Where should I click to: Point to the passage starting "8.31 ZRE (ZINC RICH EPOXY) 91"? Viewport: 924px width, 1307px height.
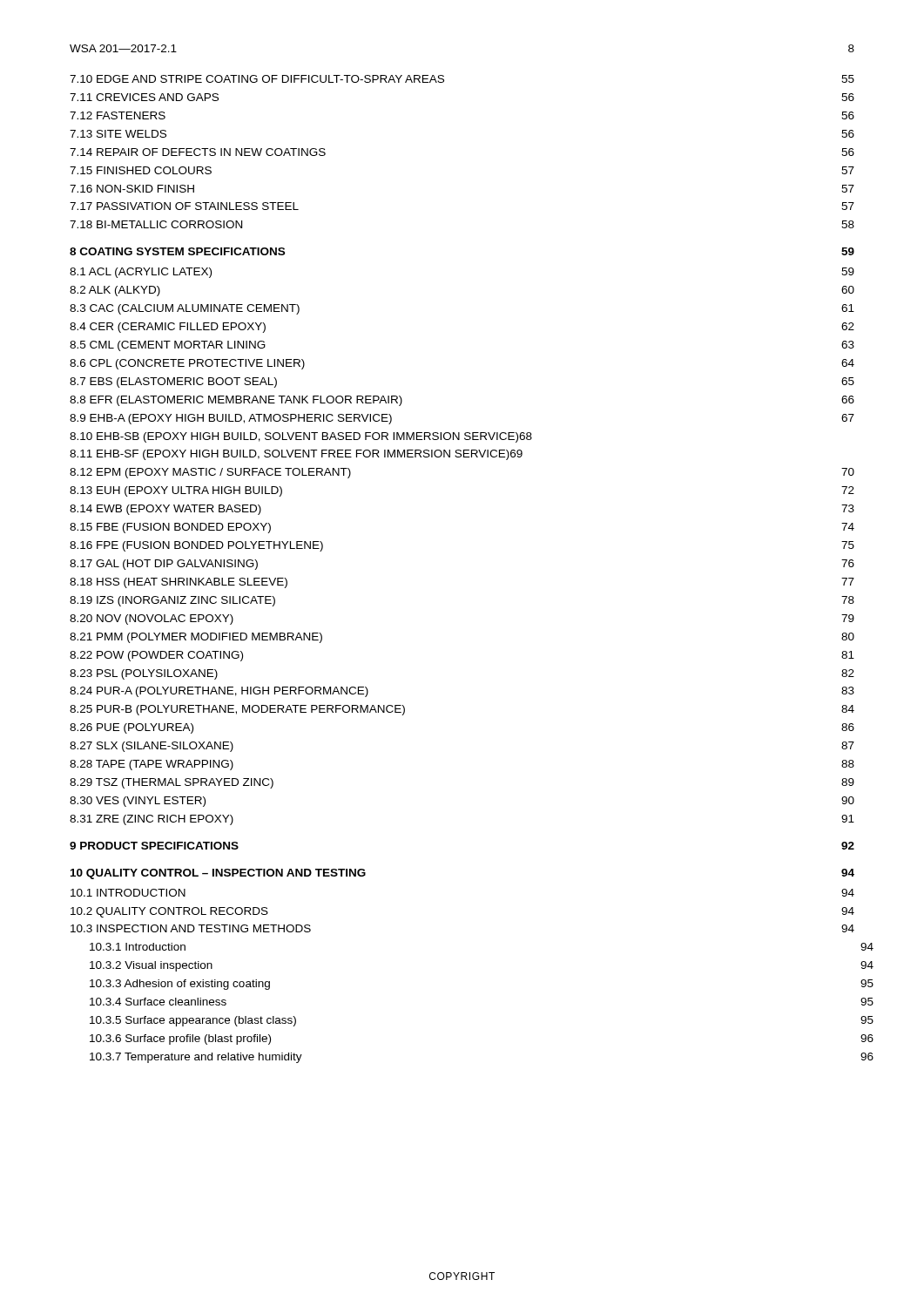coord(148,821)
